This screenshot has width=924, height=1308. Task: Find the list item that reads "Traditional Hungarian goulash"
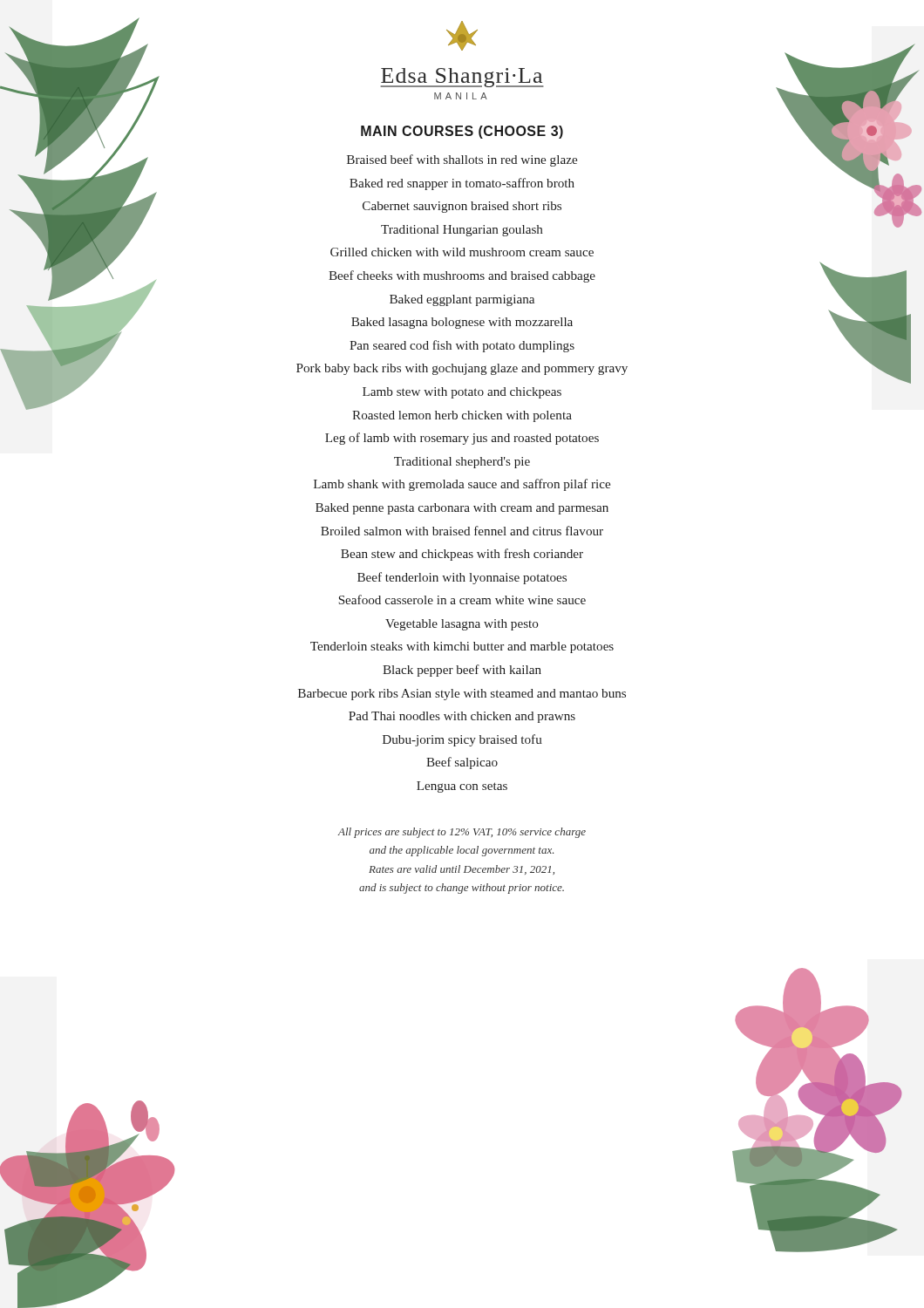click(x=462, y=229)
